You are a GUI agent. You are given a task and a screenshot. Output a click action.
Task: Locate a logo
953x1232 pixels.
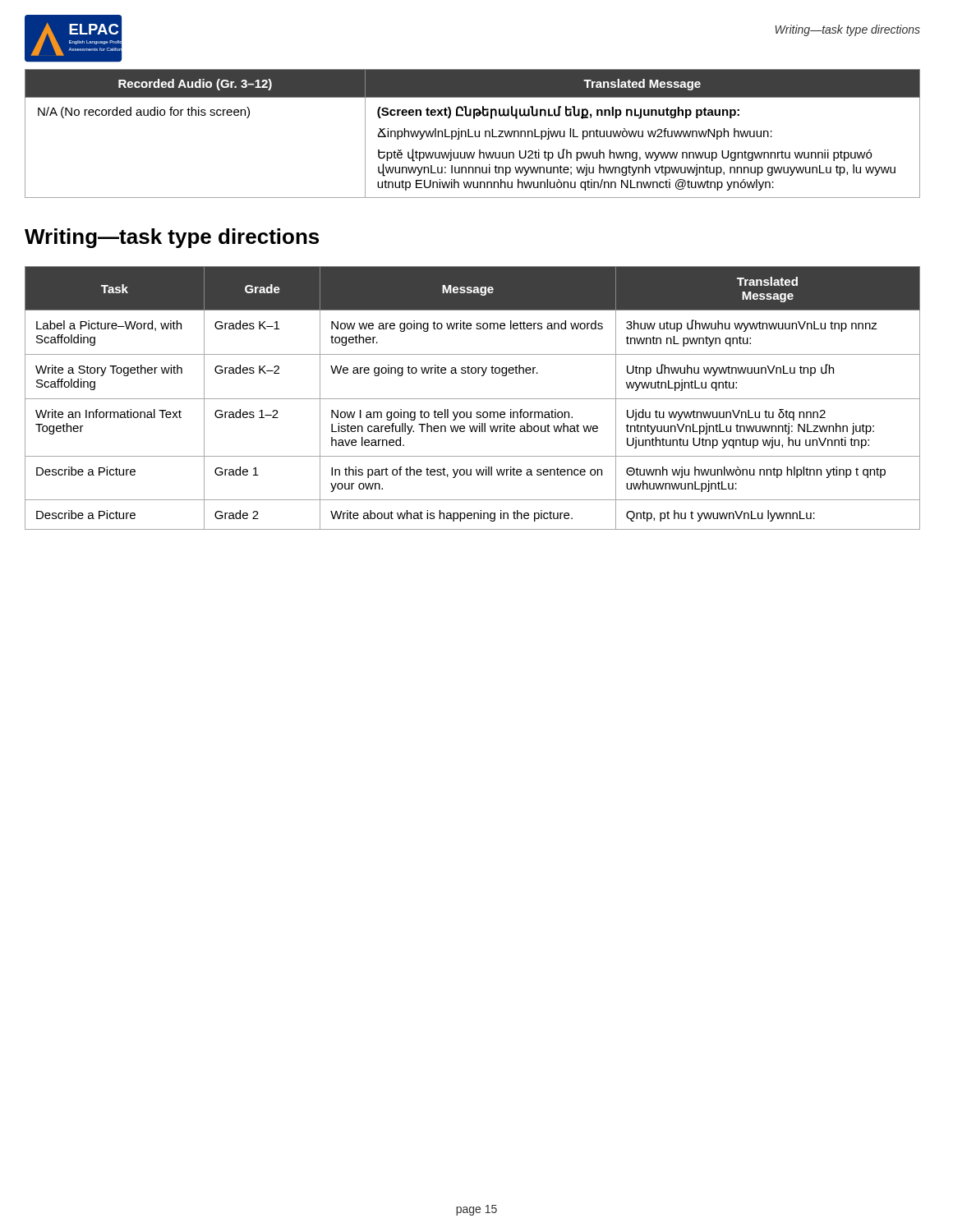coord(74,39)
